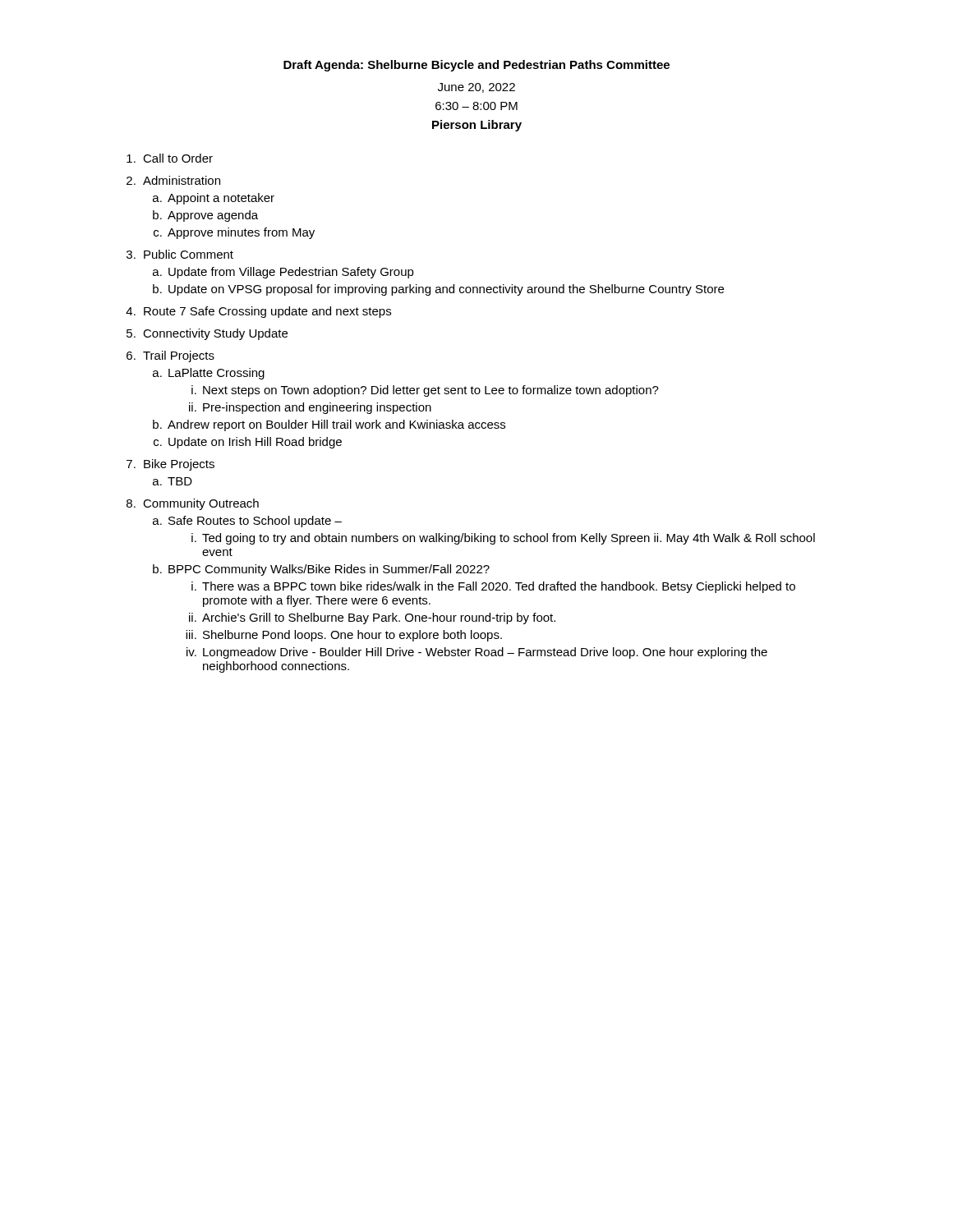
Task: Select the list item that says "Call to Order"
Action: pos(178,158)
